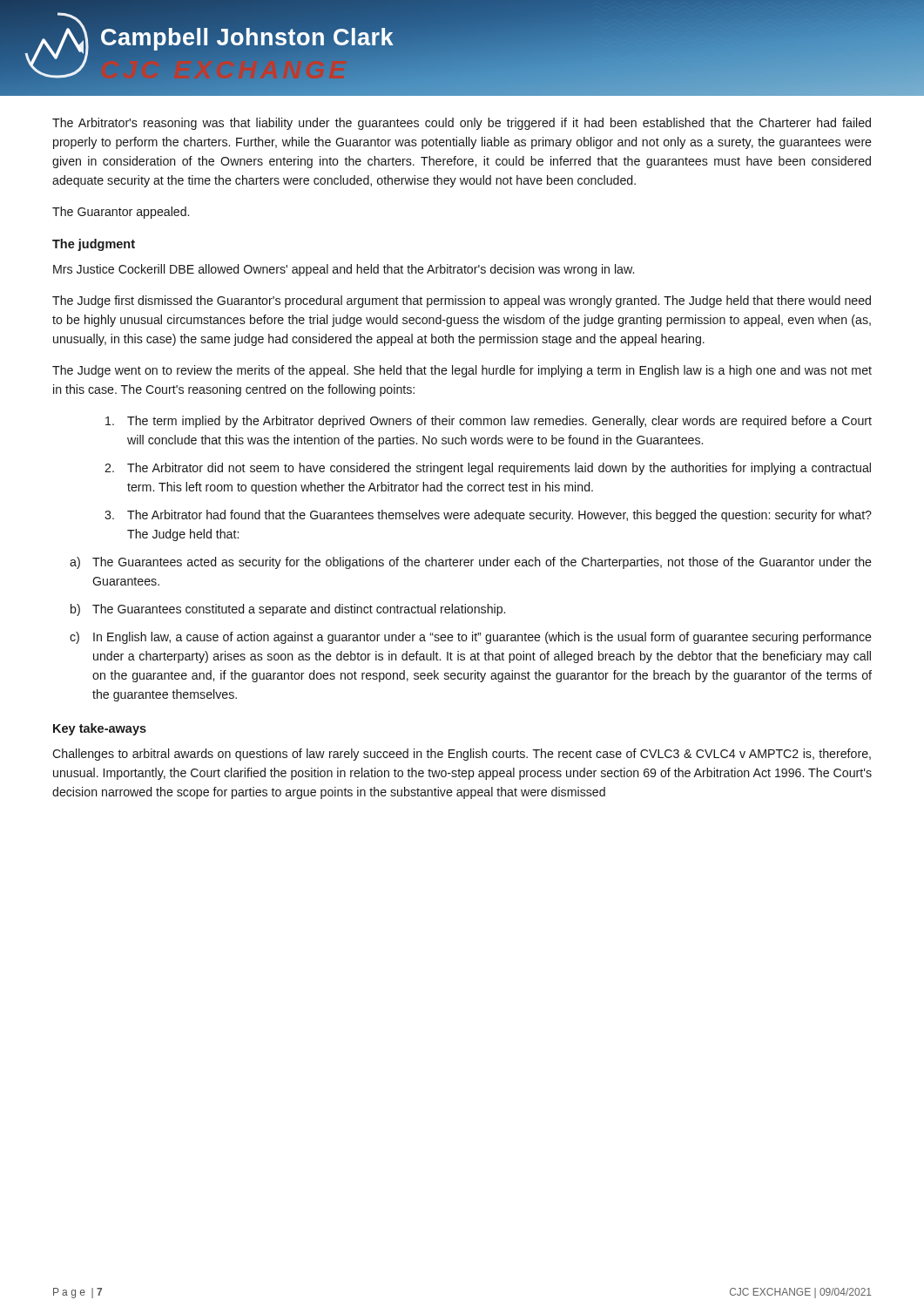
Task: Click on the text block that says "The Judge went"
Action: point(462,380)
